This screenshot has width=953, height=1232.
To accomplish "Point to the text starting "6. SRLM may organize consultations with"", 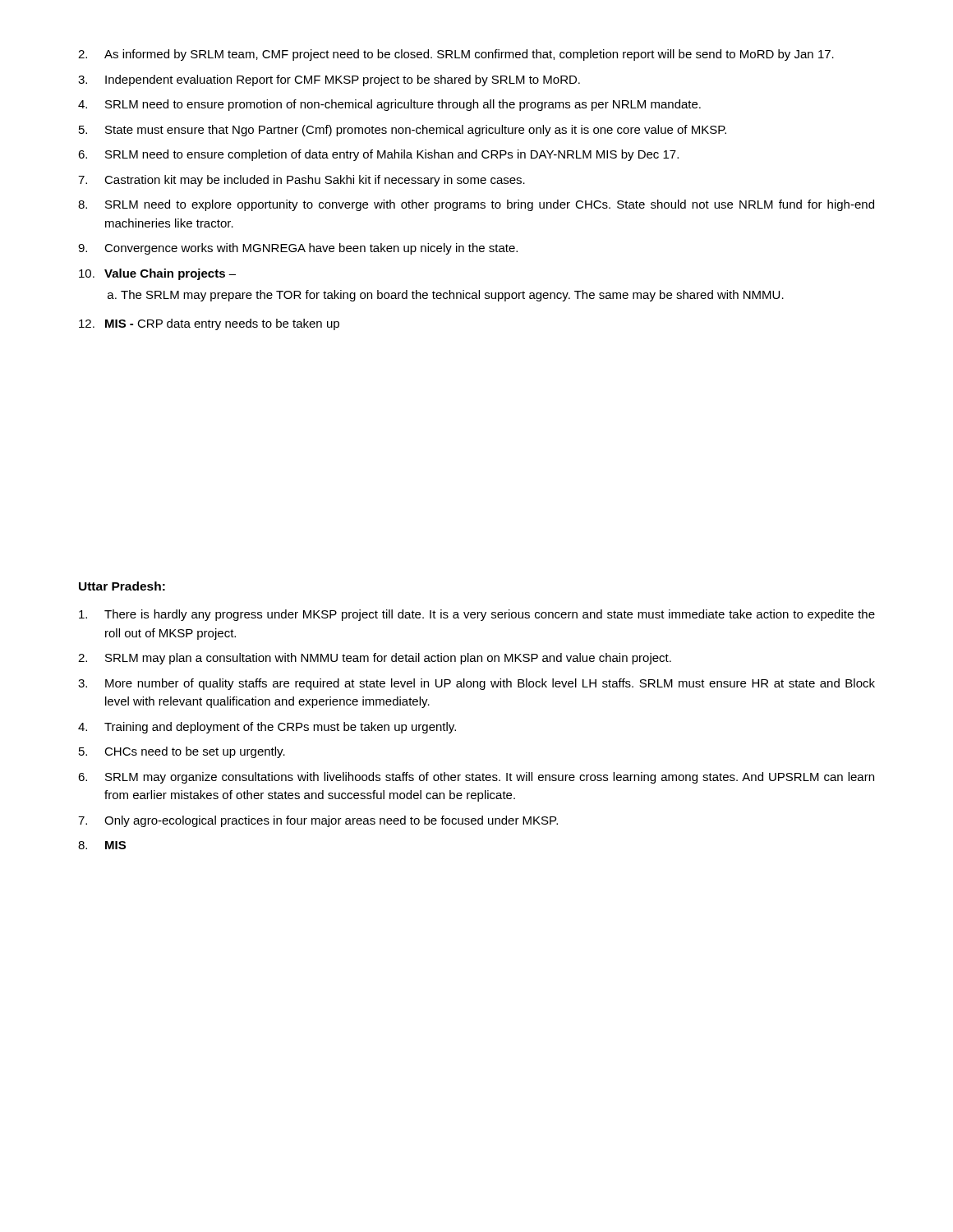I will click(476, 786).
